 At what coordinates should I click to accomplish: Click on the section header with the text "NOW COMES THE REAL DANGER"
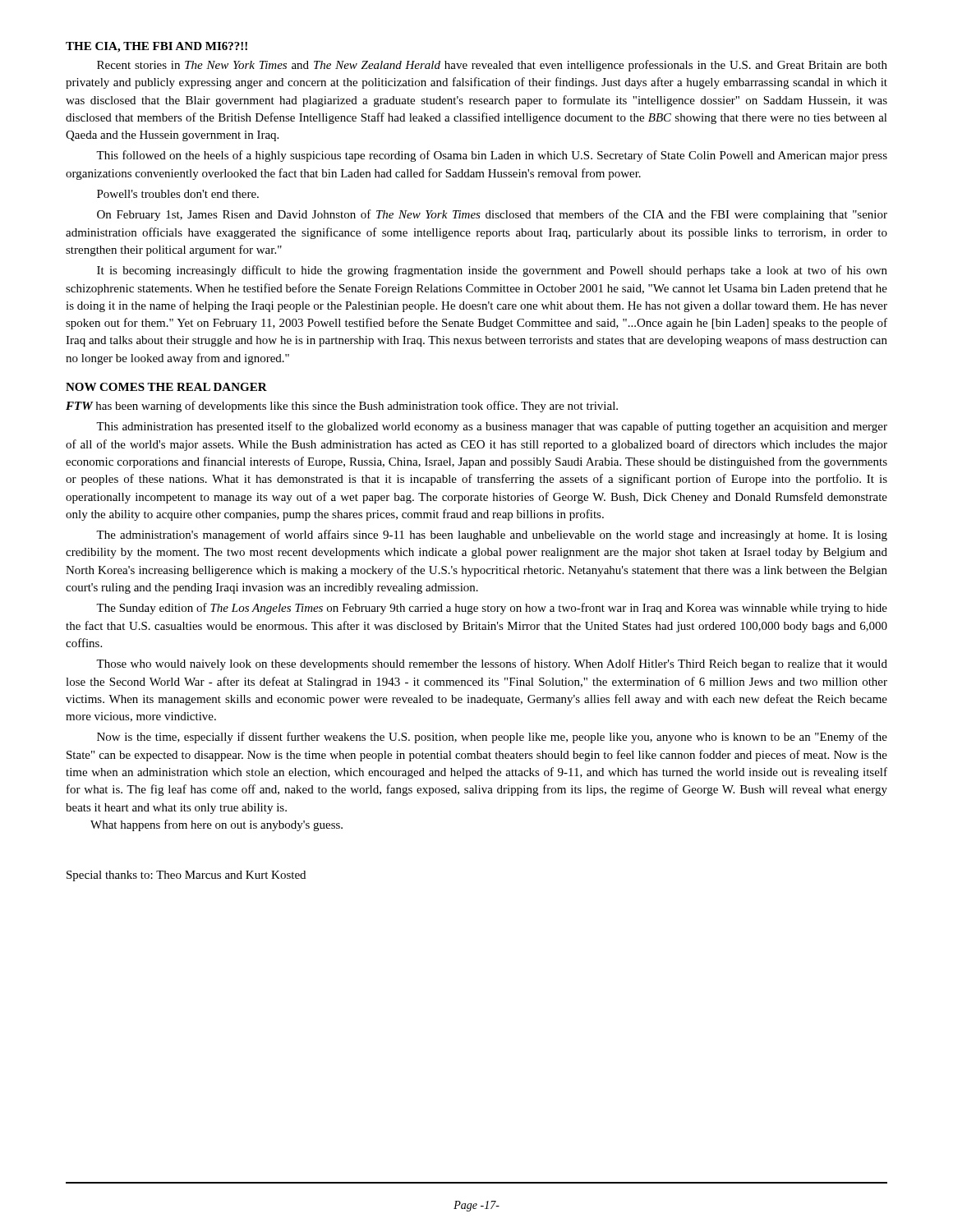point(166,387)
